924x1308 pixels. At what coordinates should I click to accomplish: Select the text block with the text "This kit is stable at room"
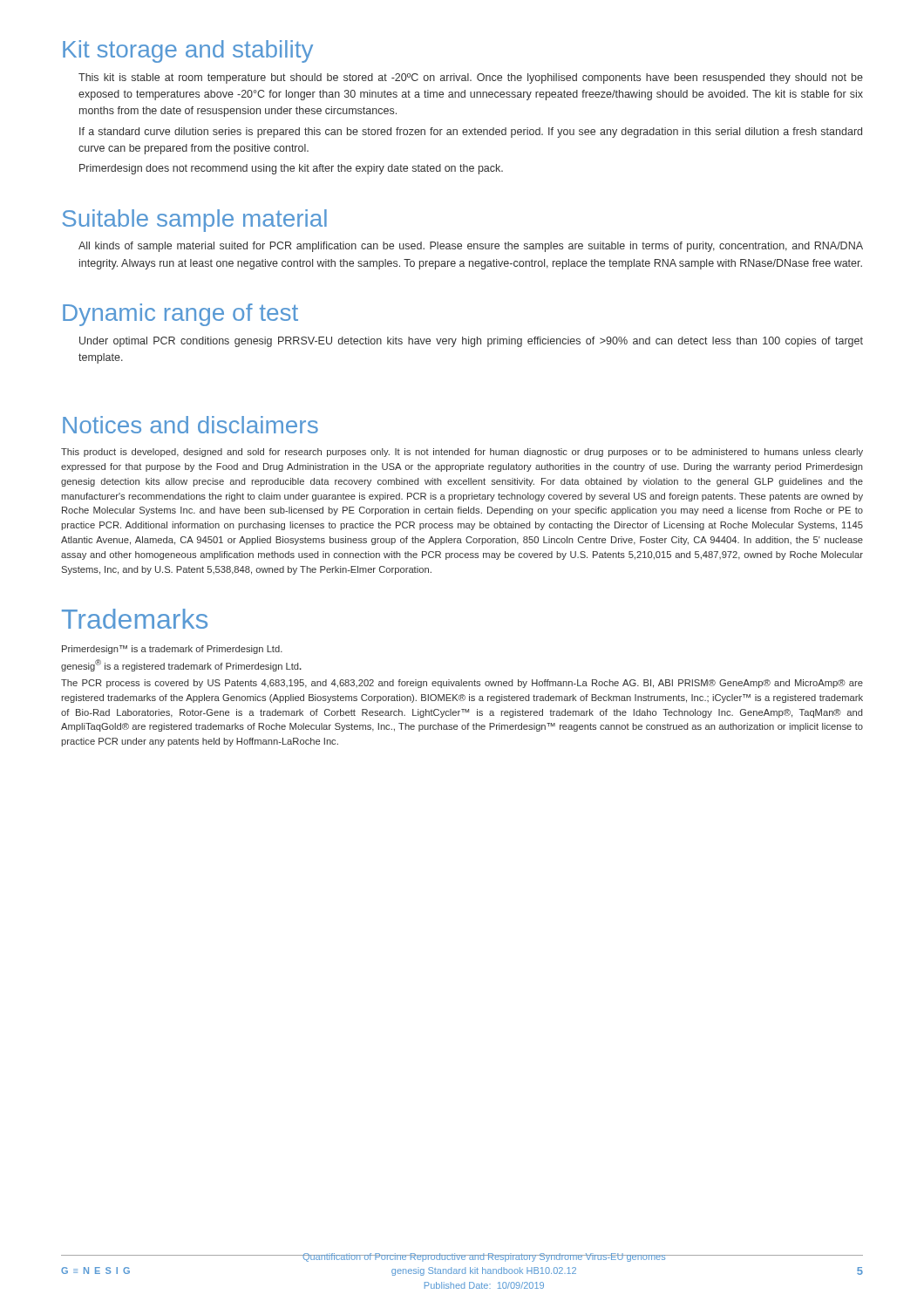[x=471, y=124]
